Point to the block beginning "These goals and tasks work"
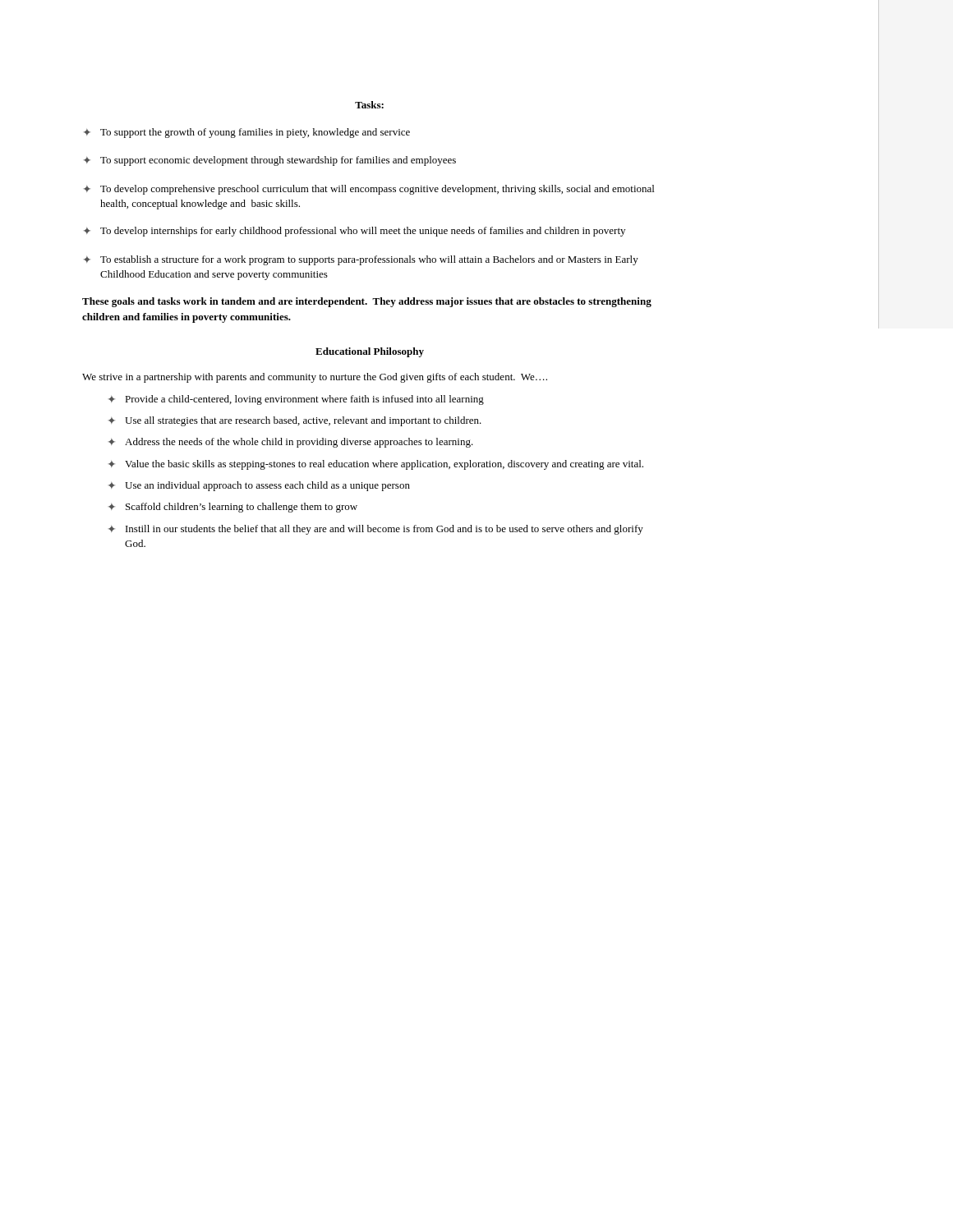 coord(367,309)
